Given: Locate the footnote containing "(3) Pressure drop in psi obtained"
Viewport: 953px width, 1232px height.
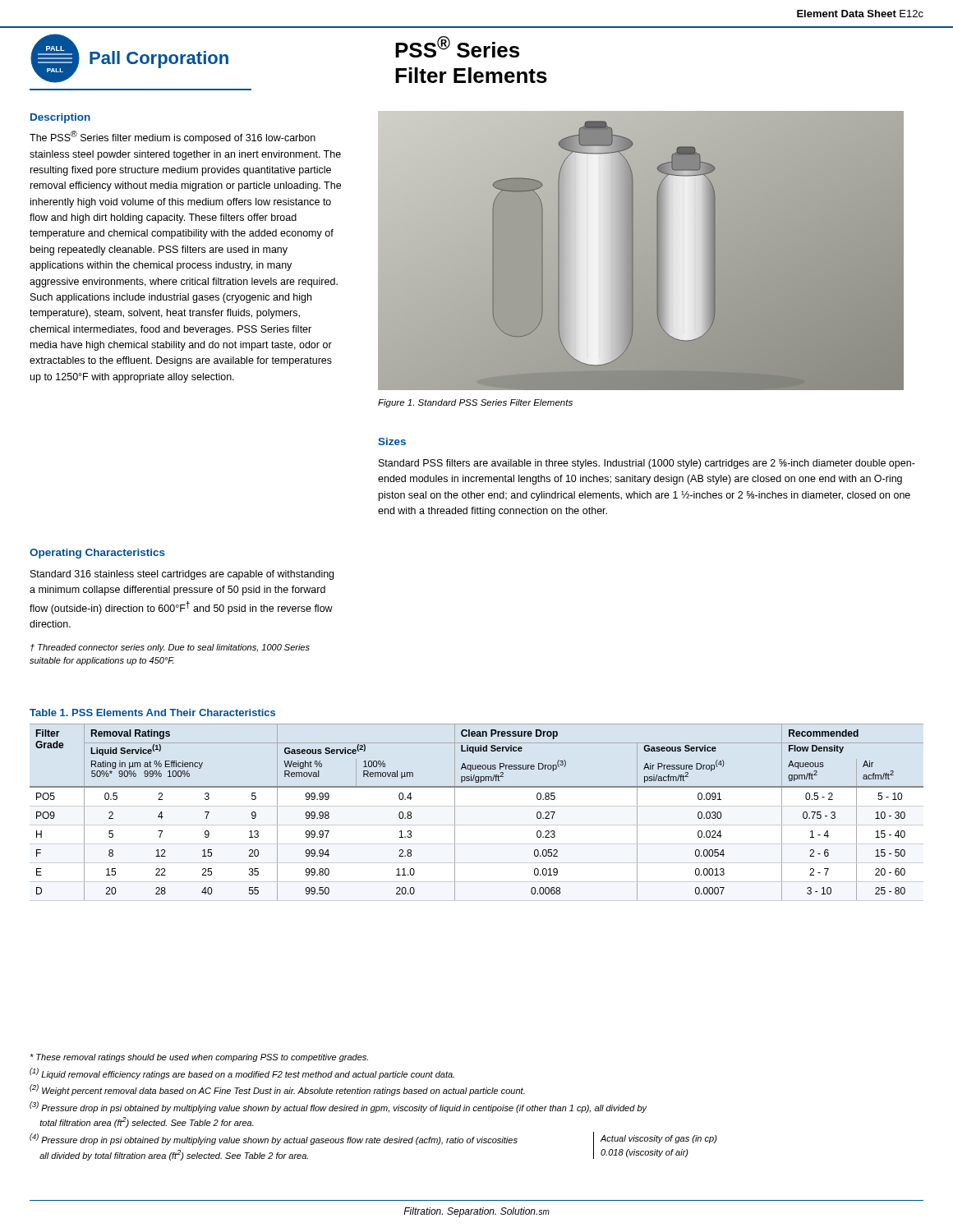Looking at the screenshot, I should click(338, 1114).
